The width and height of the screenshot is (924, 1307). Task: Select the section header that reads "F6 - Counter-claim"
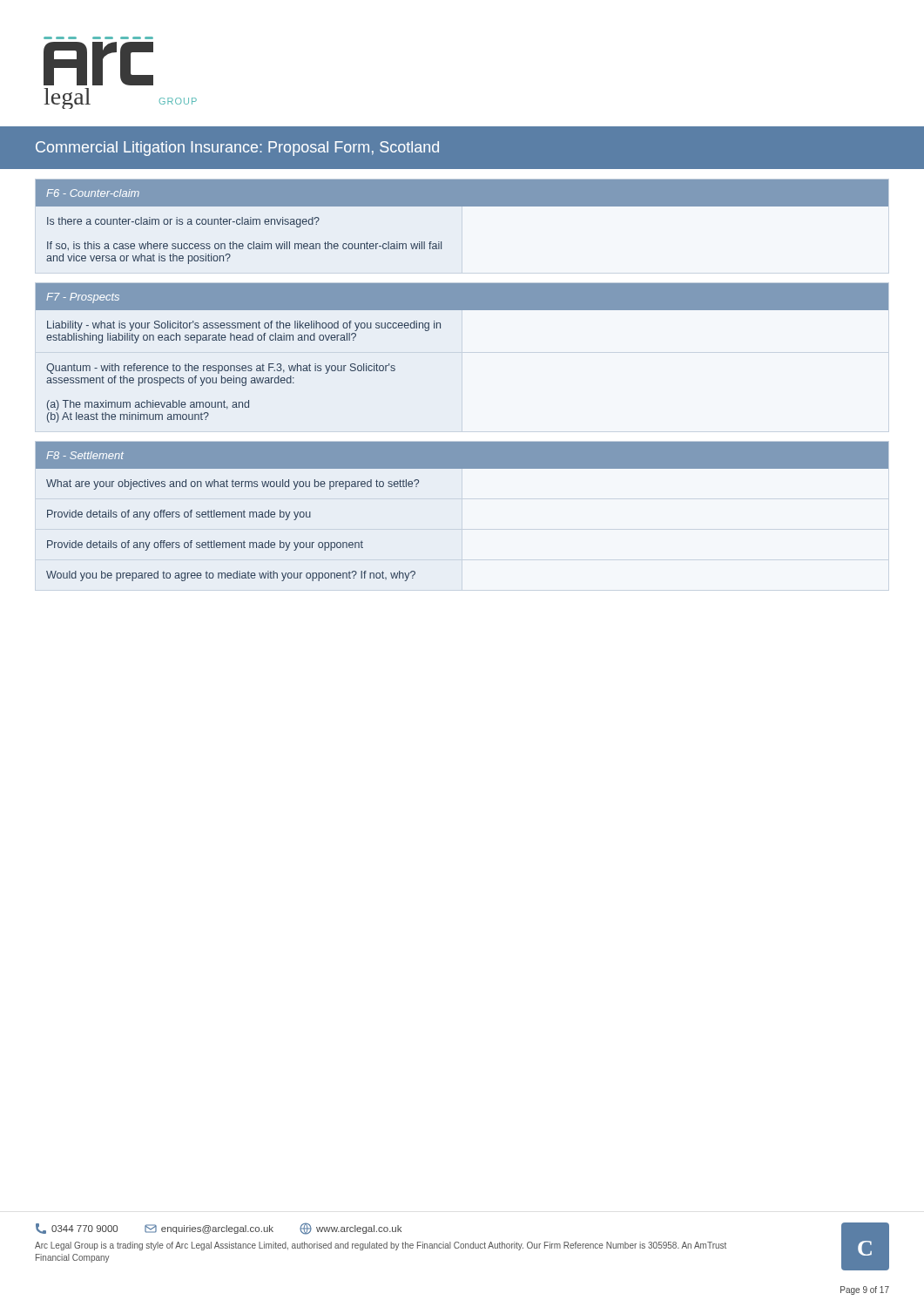coord(93,193)
